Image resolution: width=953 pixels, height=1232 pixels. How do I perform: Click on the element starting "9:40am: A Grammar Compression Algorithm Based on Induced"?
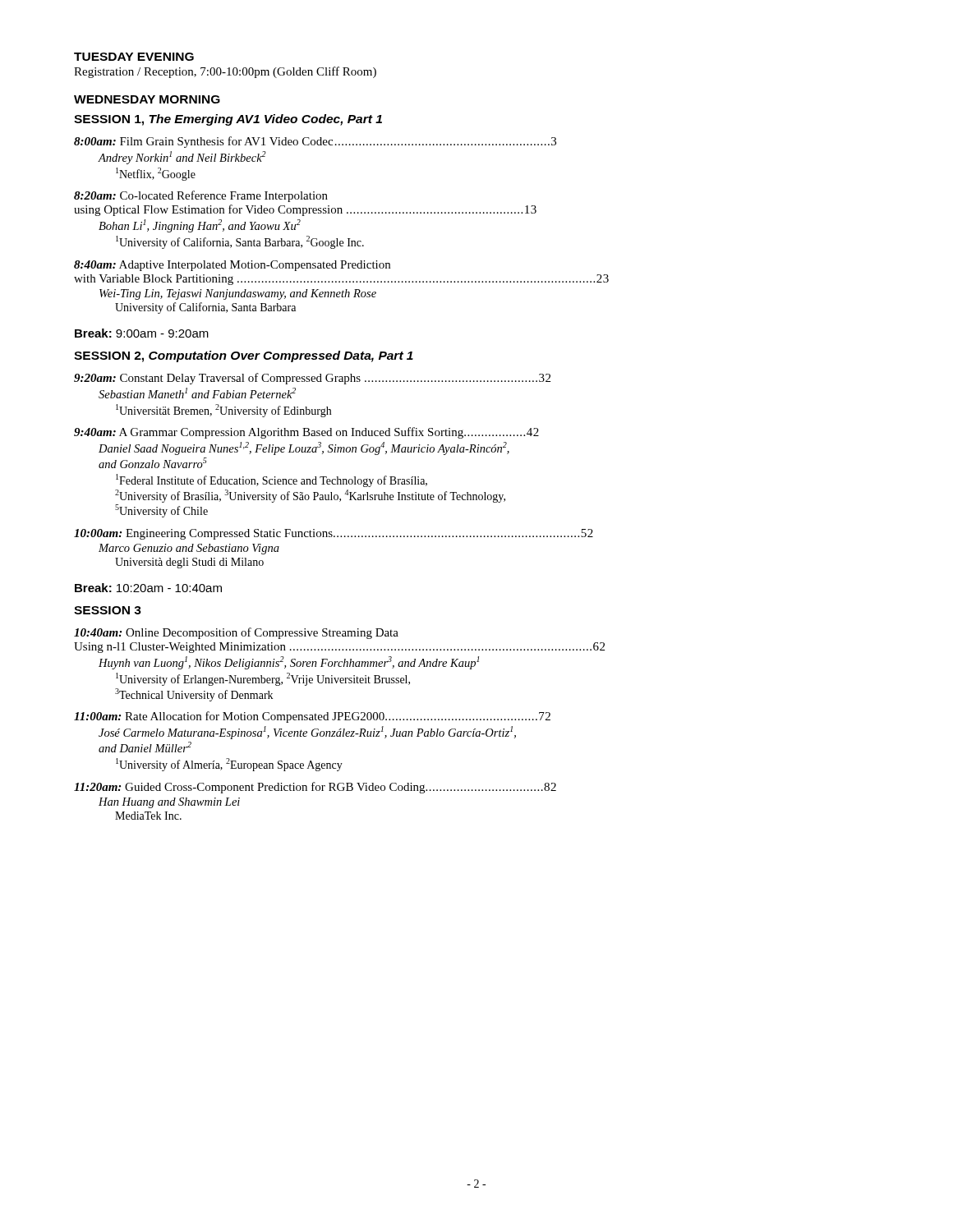[307, 432]
